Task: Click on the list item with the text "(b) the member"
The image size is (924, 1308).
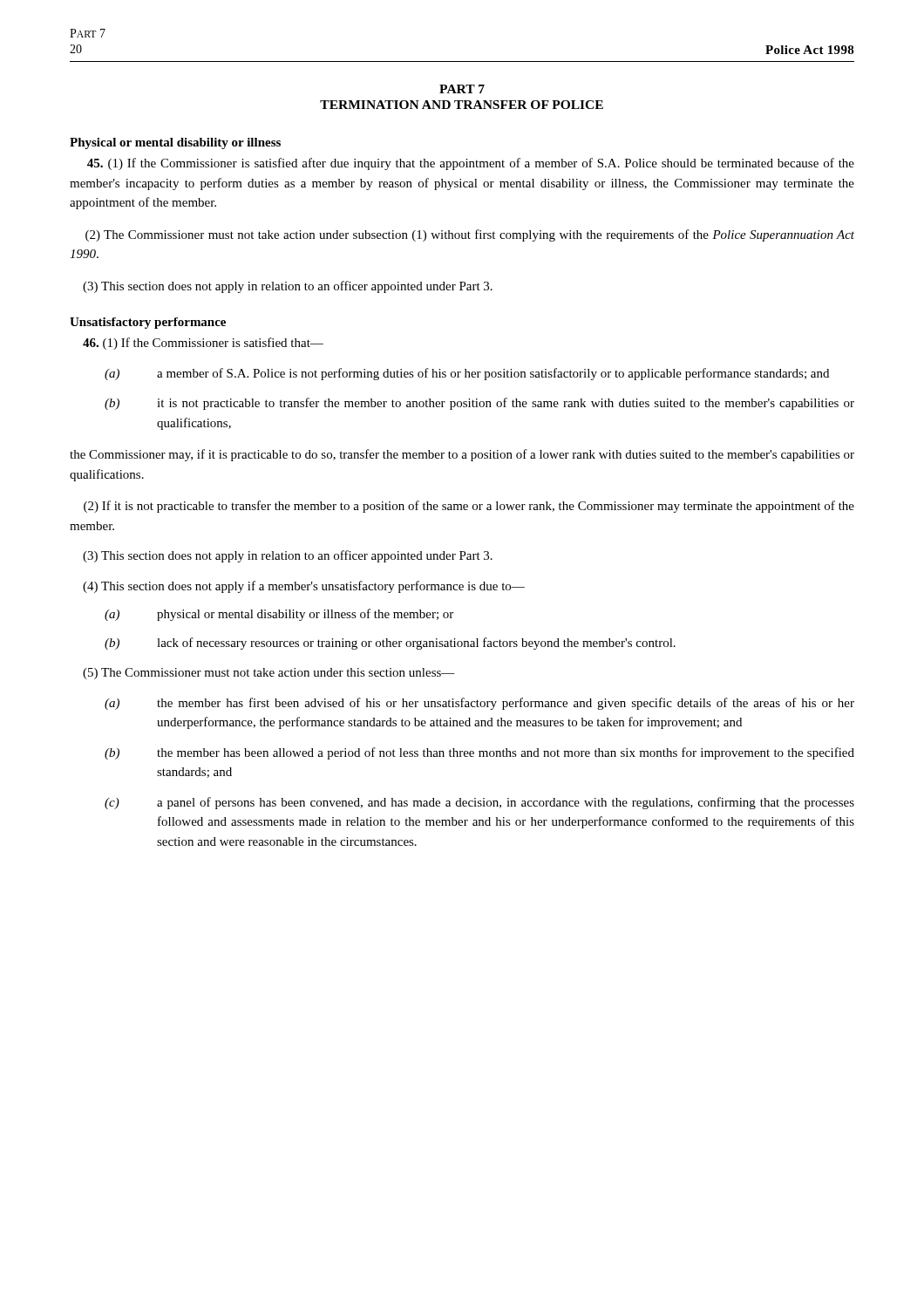Action: pyautogui.click(x=462, y=762)
